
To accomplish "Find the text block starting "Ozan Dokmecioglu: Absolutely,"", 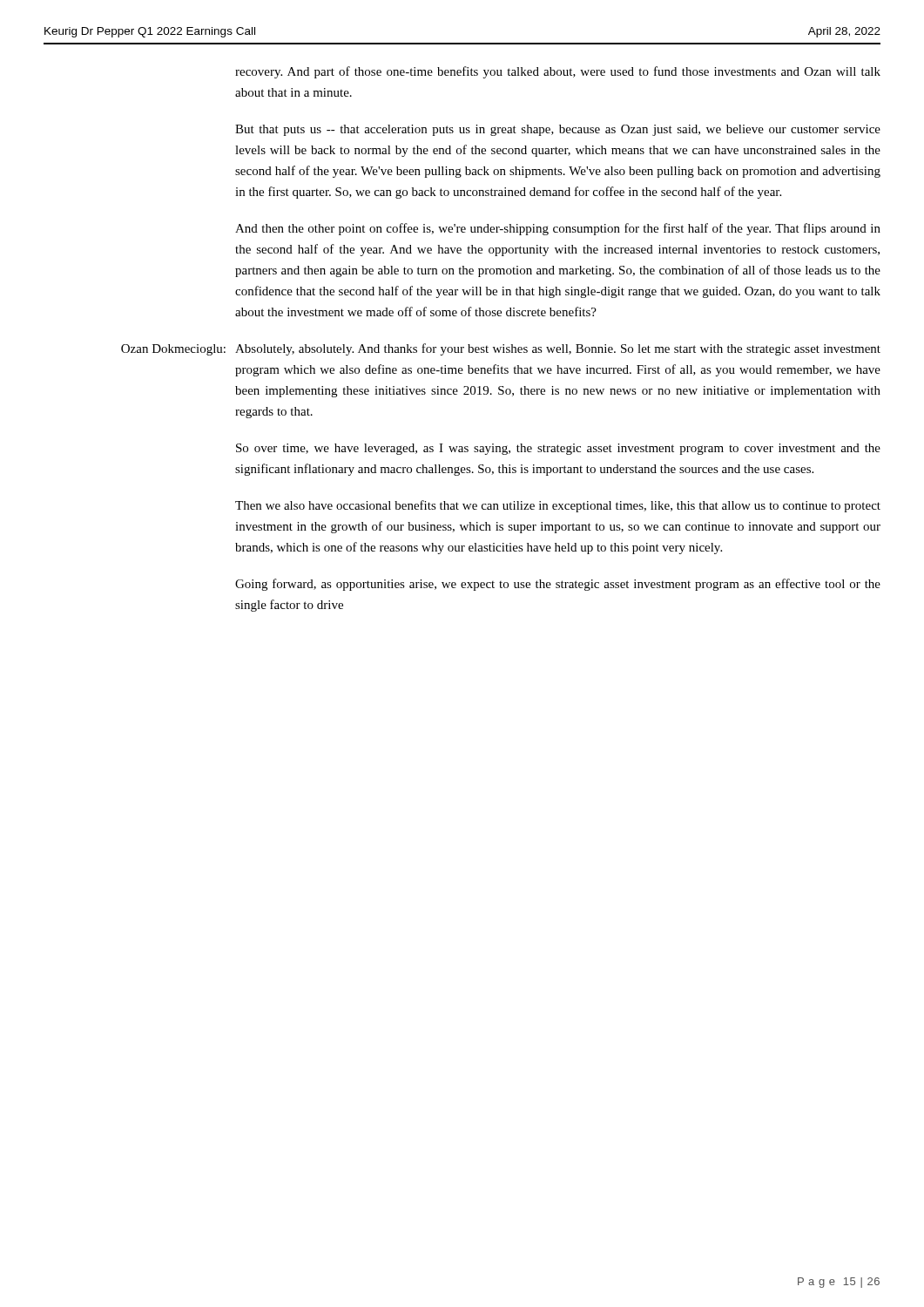I will (462, 380).
